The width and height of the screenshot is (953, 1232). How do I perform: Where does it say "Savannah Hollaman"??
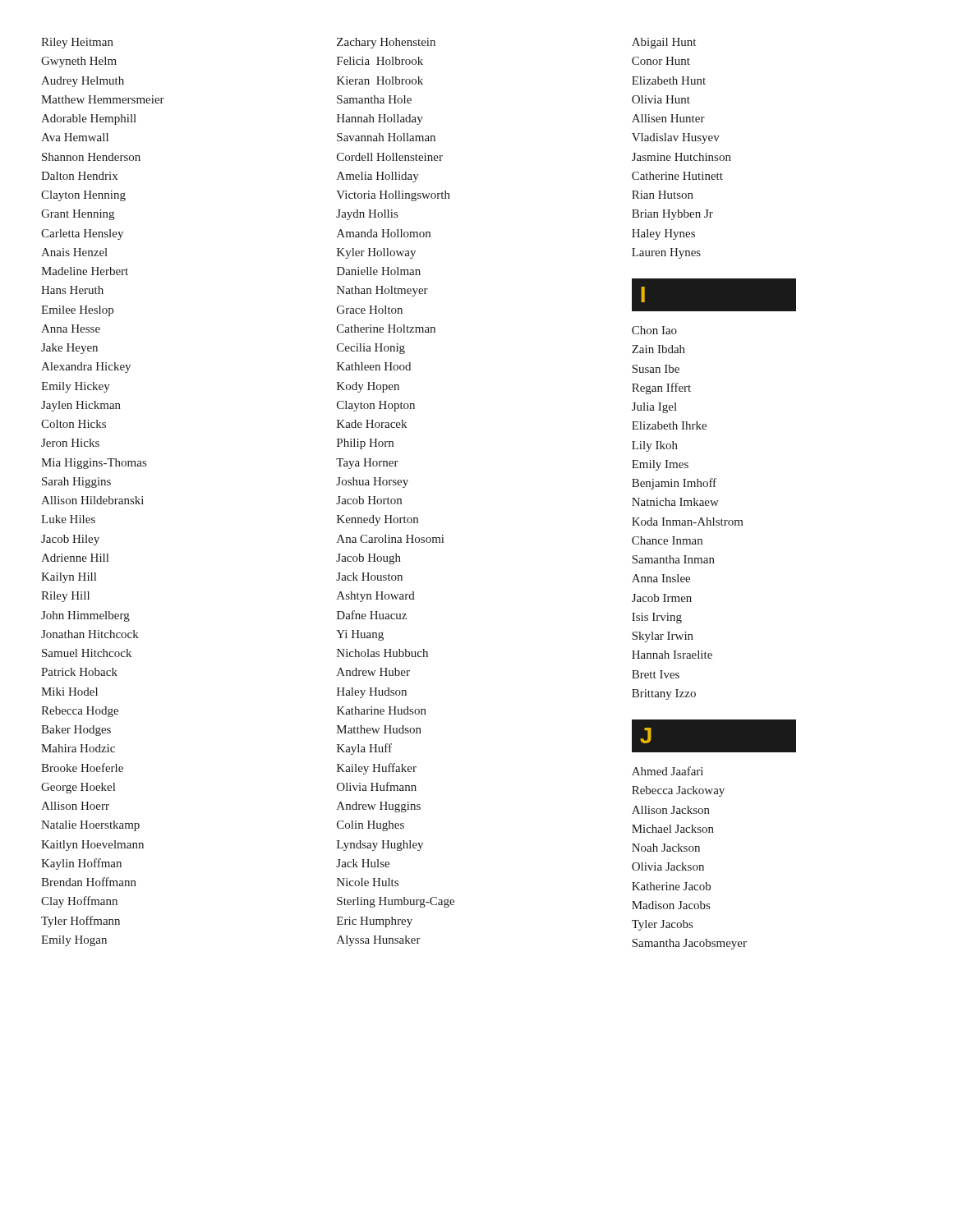click(x=386, y=137)
